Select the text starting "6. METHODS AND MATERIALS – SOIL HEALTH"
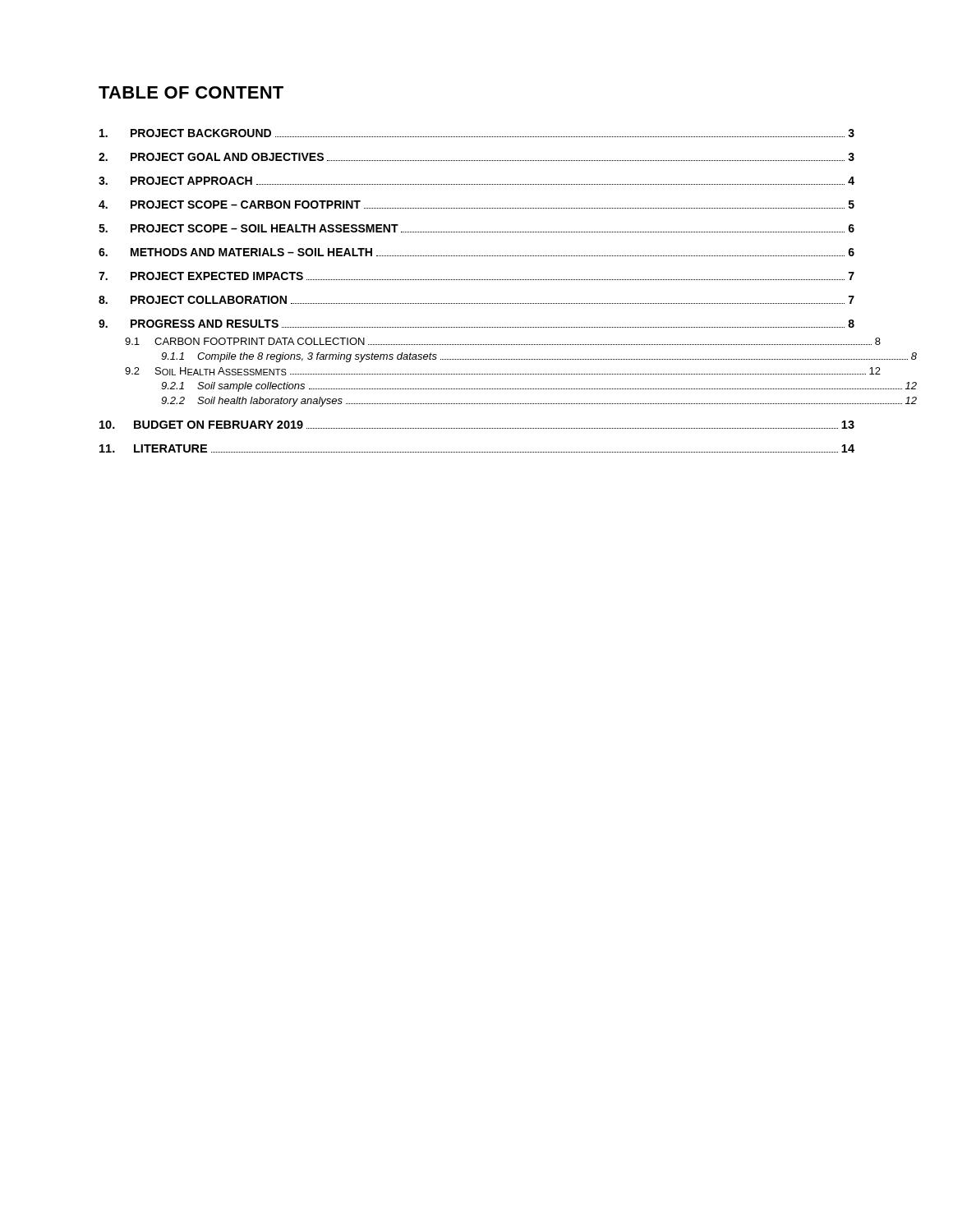Screen dimensions: 1232x953 tap(476, 252)
